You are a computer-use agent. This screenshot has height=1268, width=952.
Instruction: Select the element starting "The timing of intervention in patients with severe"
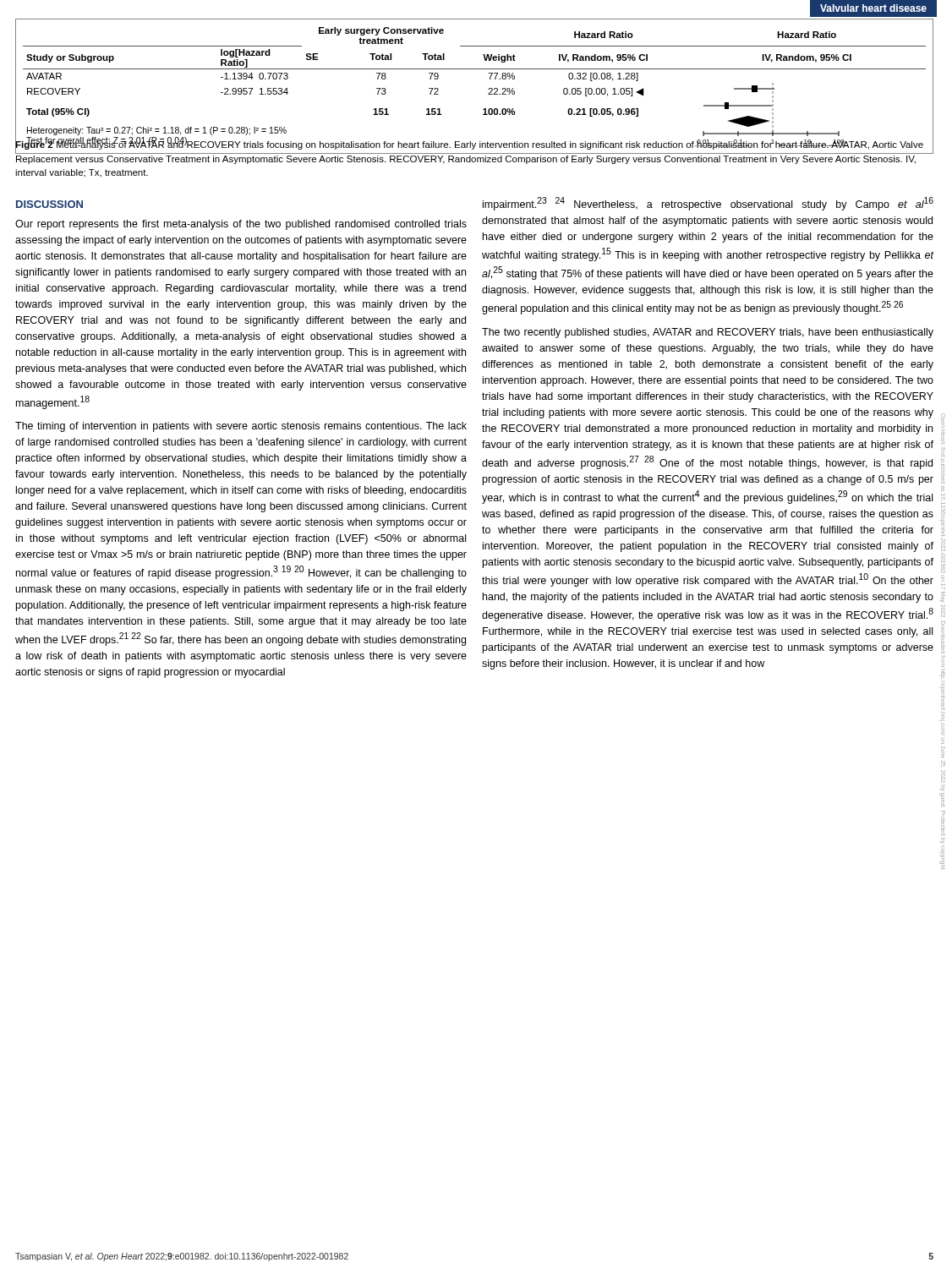(x=241, y=549)
